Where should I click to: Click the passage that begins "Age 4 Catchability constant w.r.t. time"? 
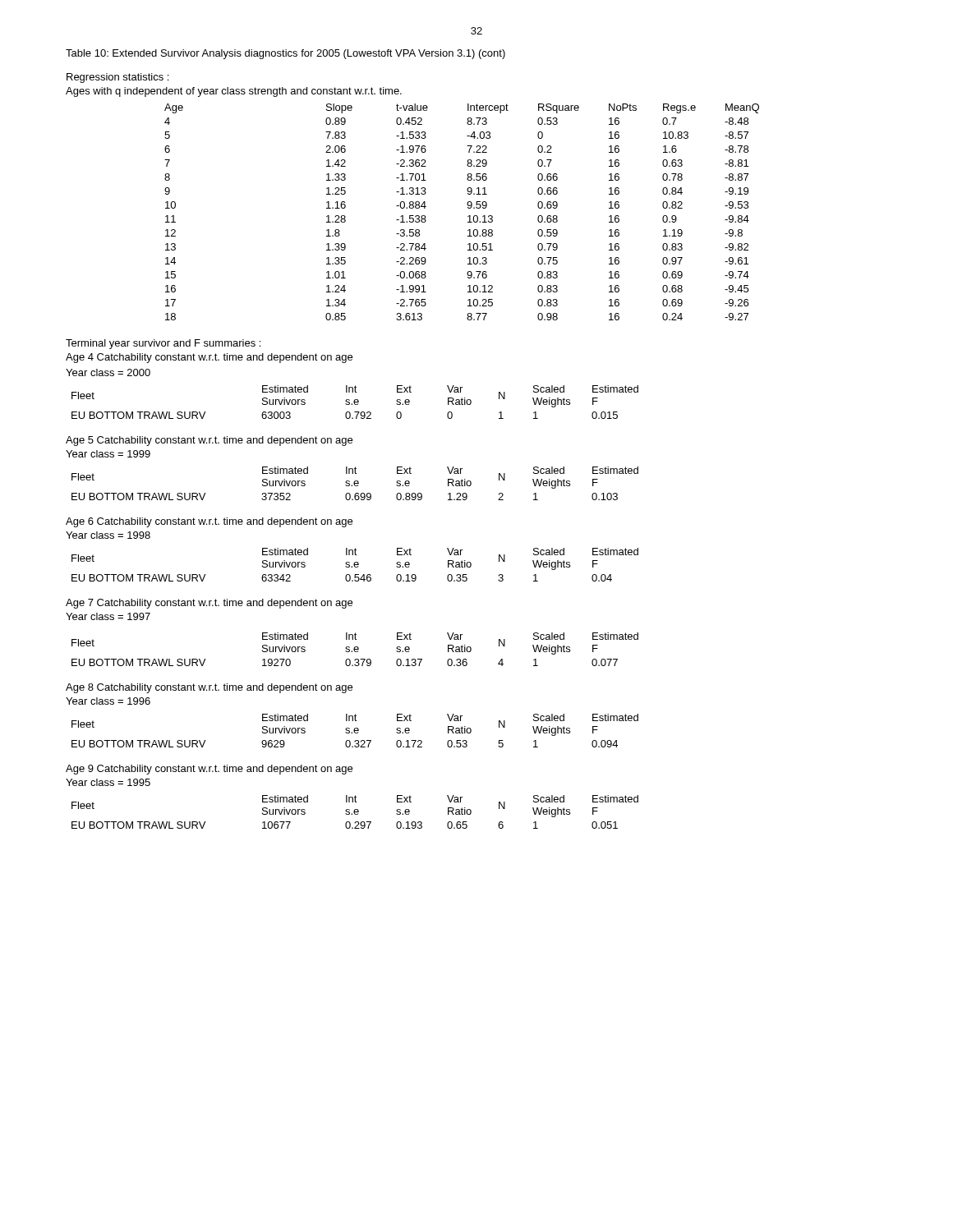click(x=209, y=357)
